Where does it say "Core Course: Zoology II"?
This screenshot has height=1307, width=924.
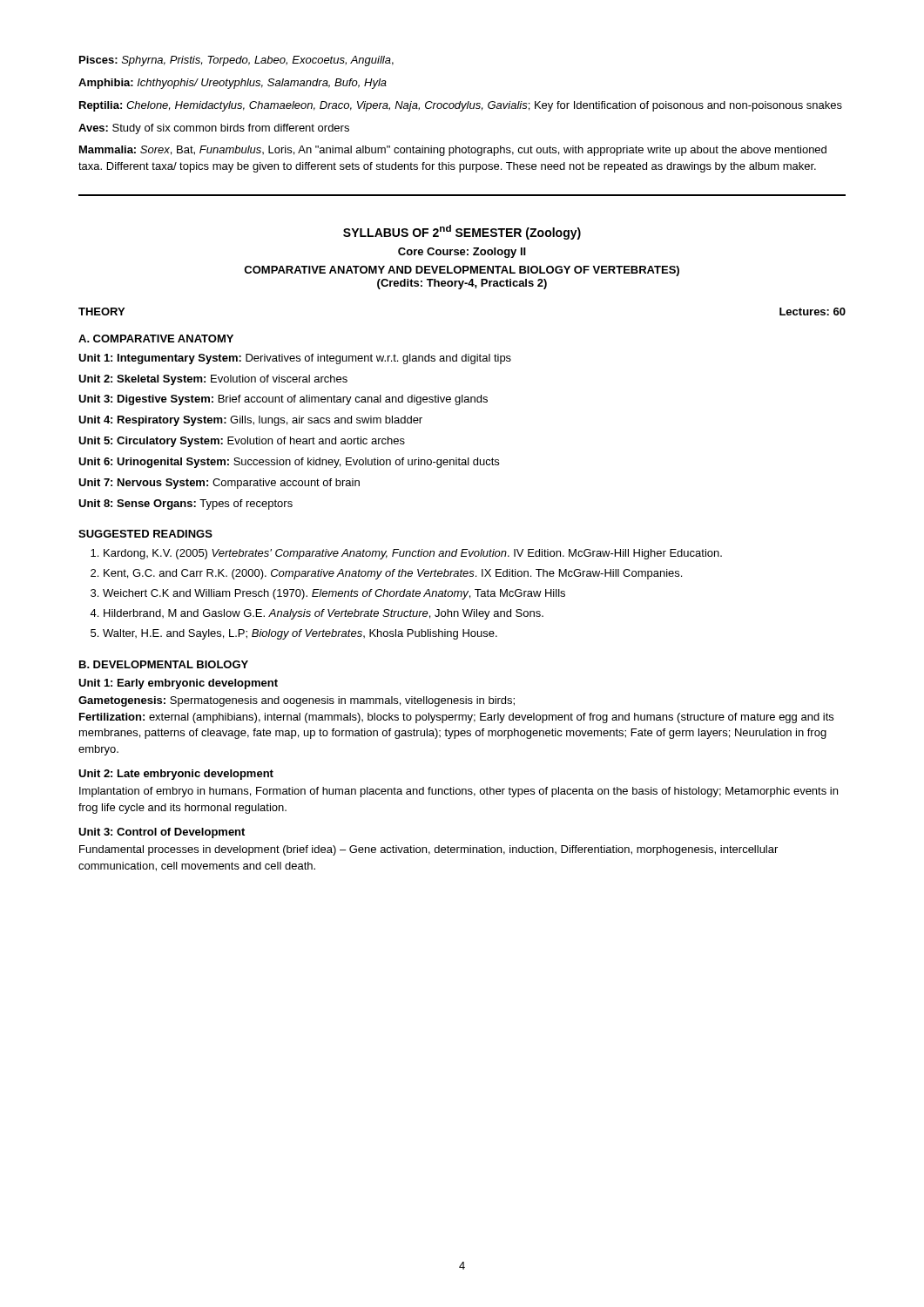click(462, 251)
